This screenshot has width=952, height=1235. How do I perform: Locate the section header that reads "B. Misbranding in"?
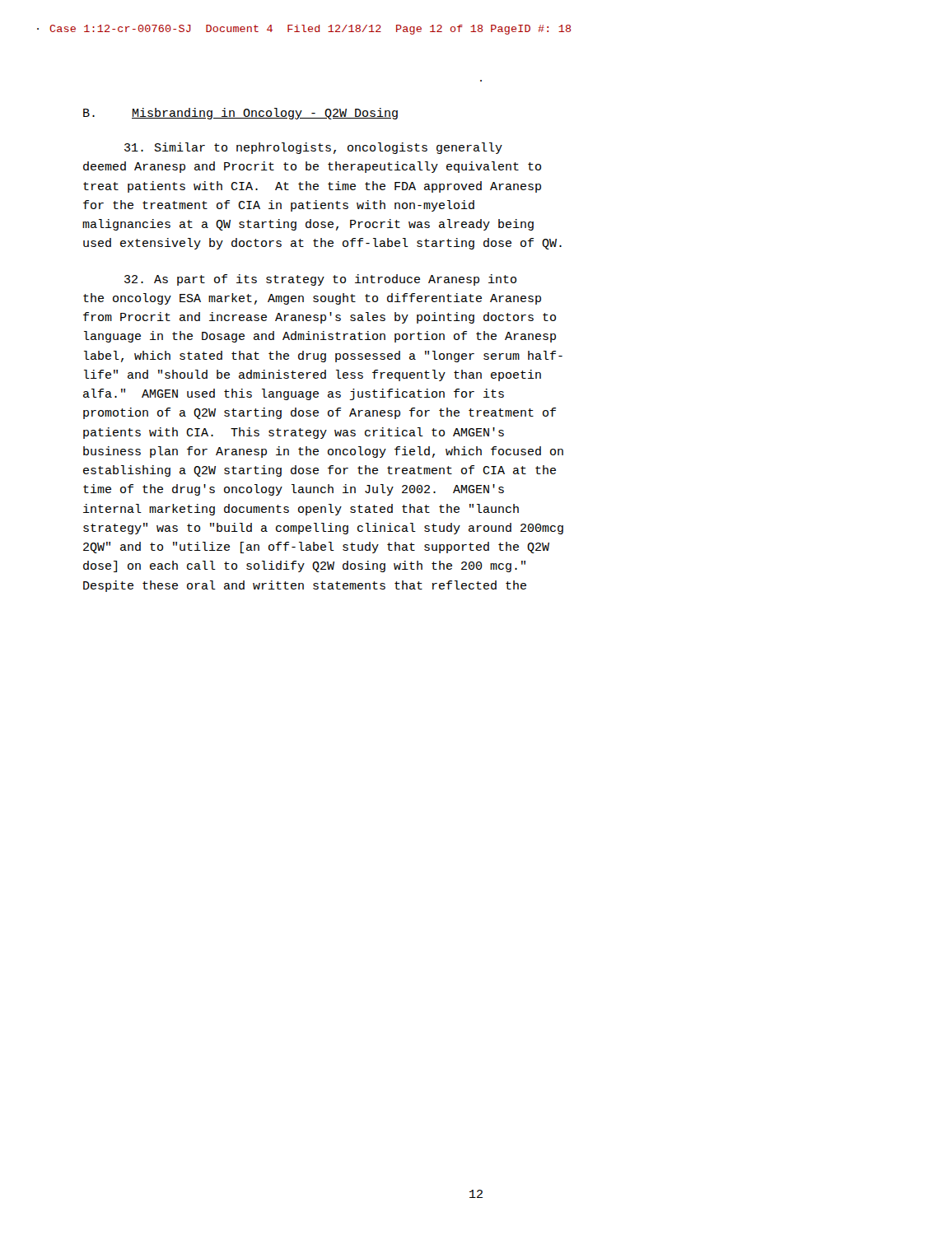240,114
